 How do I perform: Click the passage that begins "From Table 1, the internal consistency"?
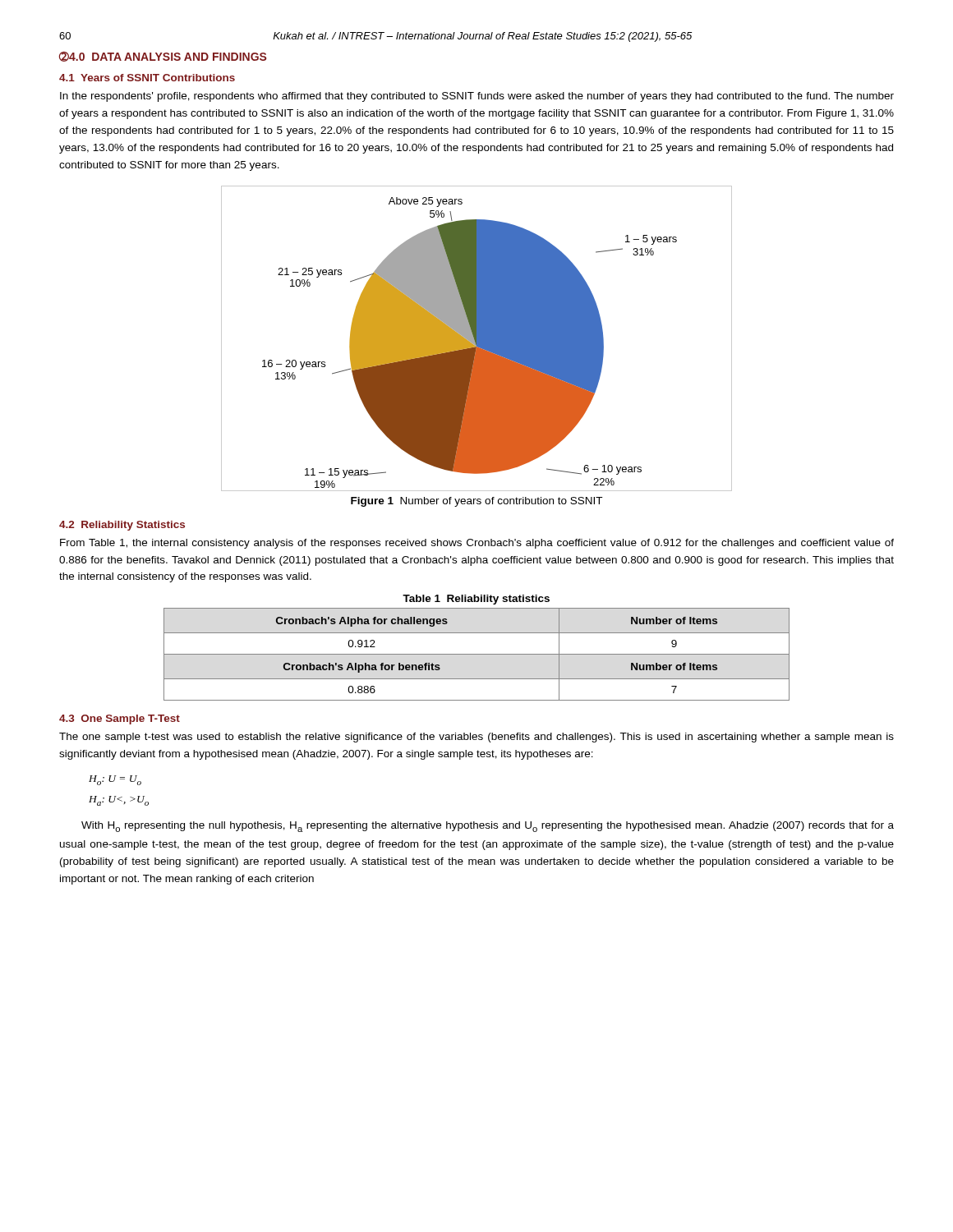pos(476,559)
